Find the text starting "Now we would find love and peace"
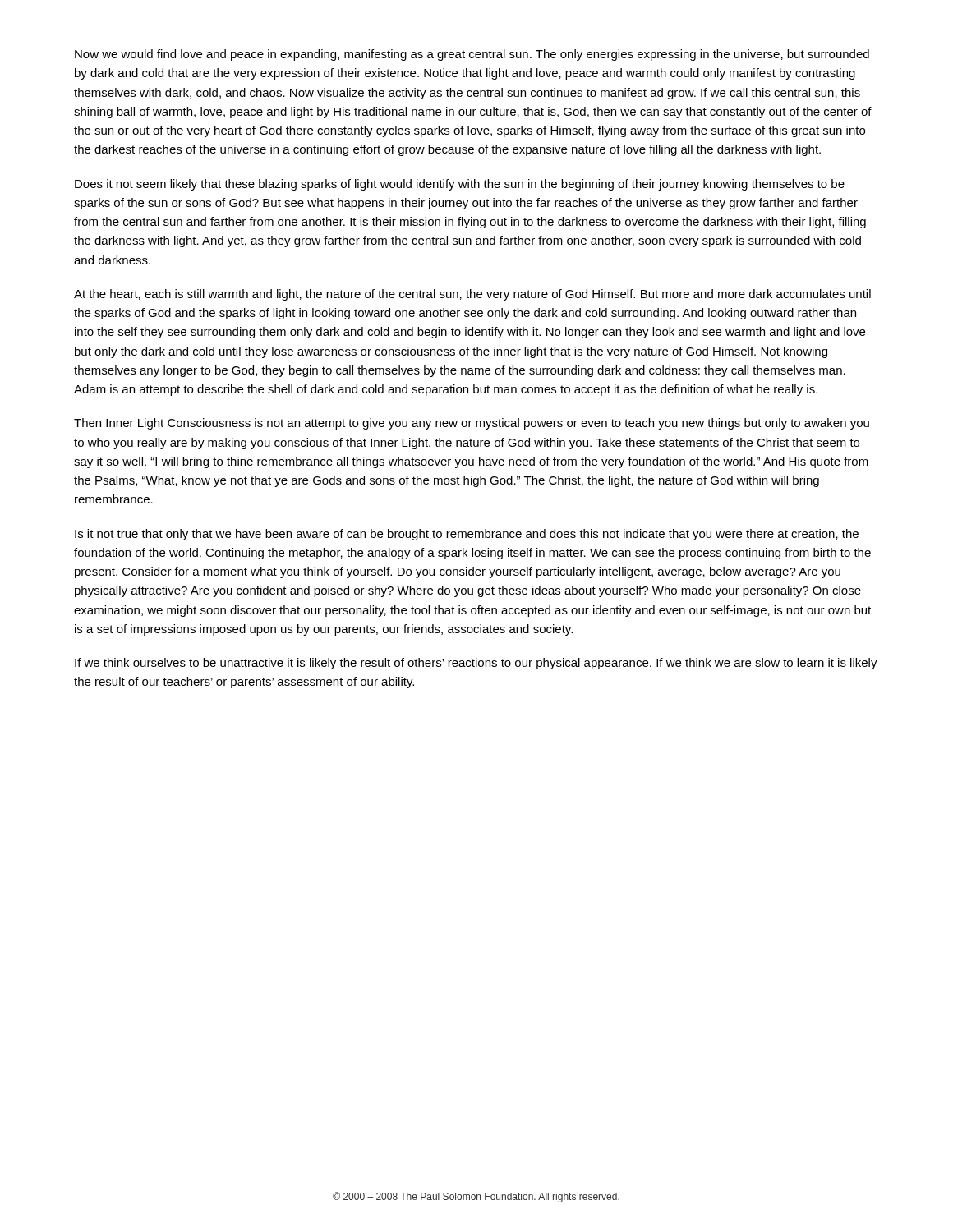This screenshot has width=953, height=1232. click(x=473, y=102)
